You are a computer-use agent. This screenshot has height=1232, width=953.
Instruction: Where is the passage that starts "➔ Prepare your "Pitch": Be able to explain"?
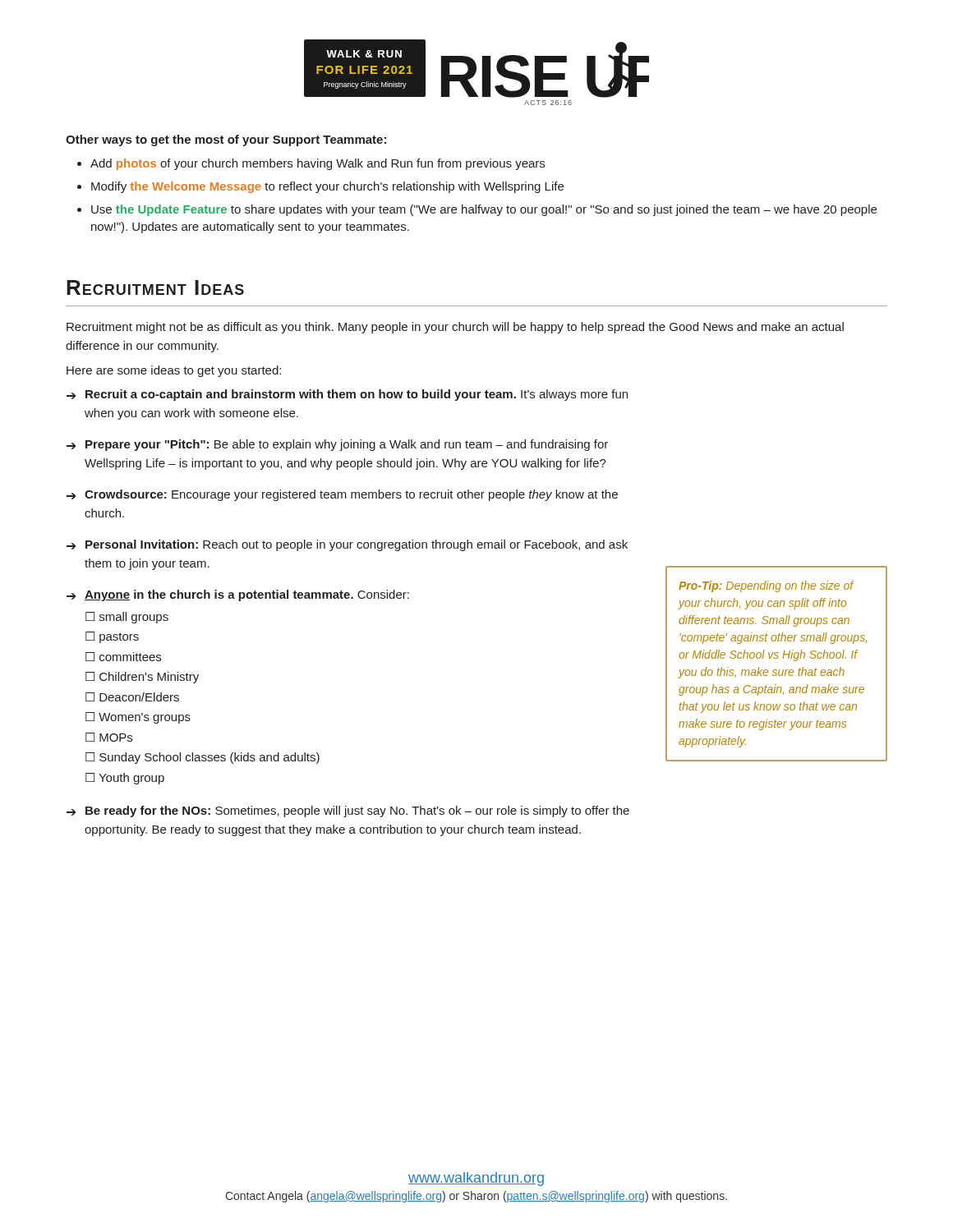click(356, 454)
